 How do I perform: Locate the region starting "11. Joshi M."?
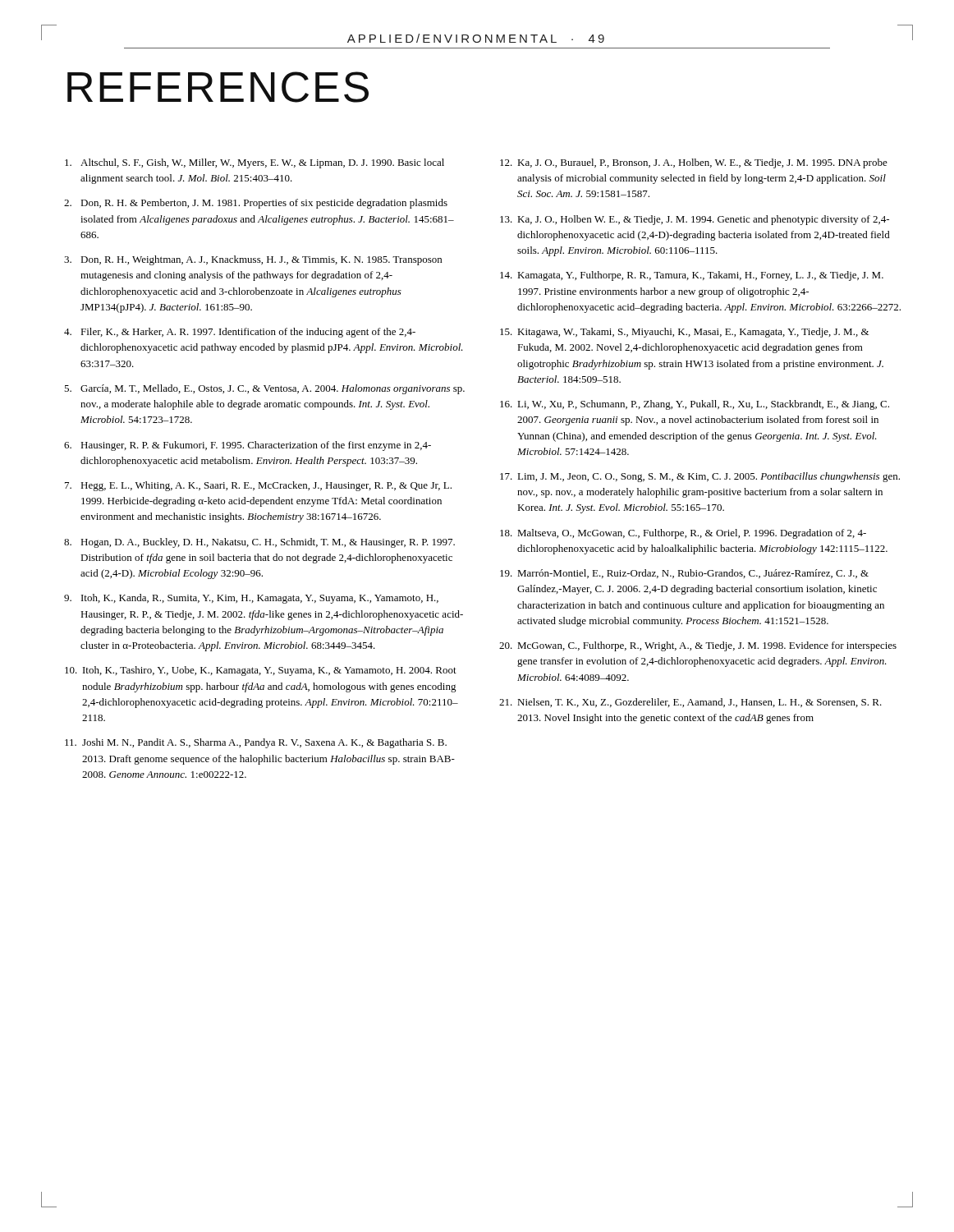(x=265, y=758)
